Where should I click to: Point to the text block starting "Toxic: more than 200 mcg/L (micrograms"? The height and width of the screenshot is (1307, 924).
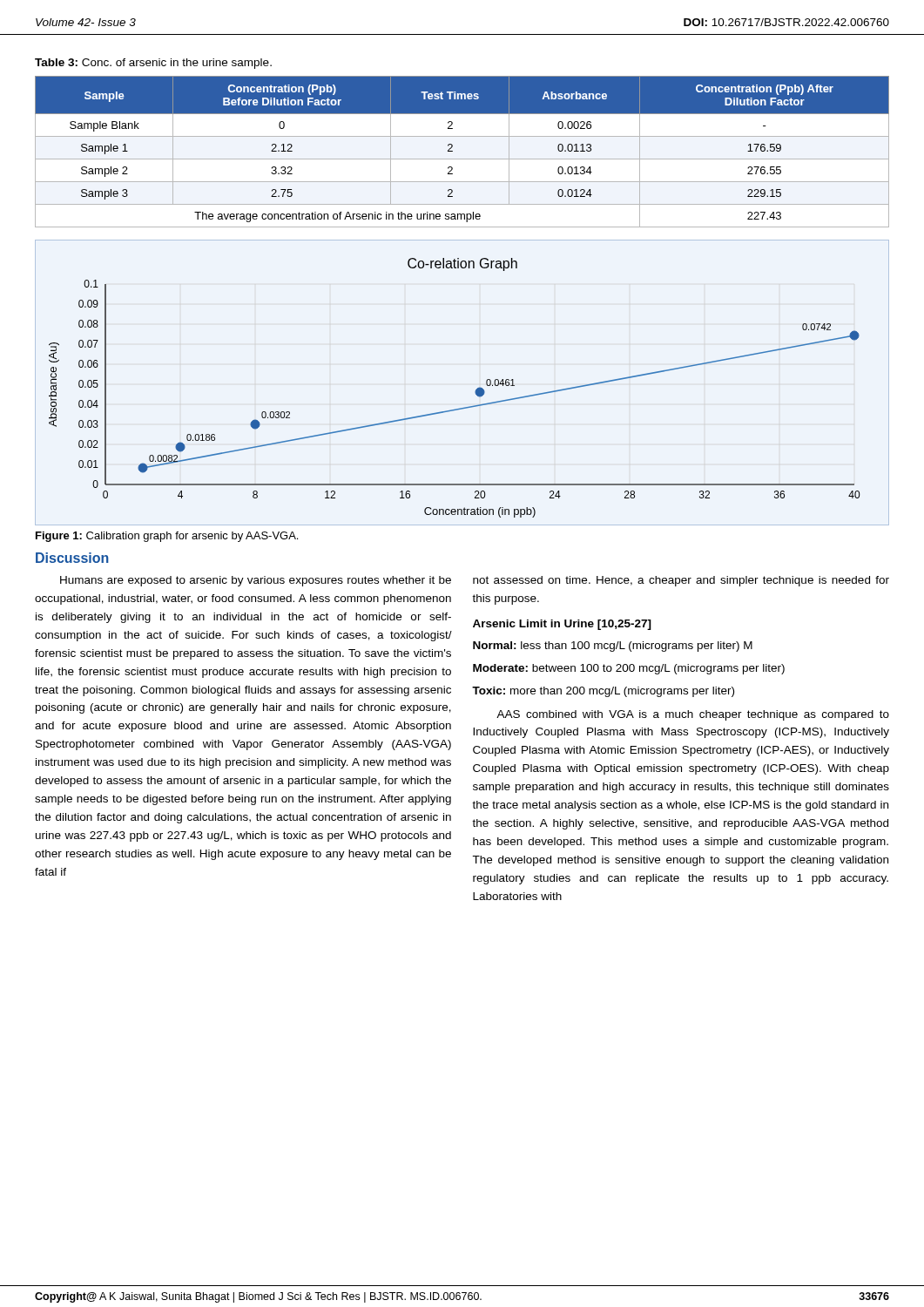point(681,691)
